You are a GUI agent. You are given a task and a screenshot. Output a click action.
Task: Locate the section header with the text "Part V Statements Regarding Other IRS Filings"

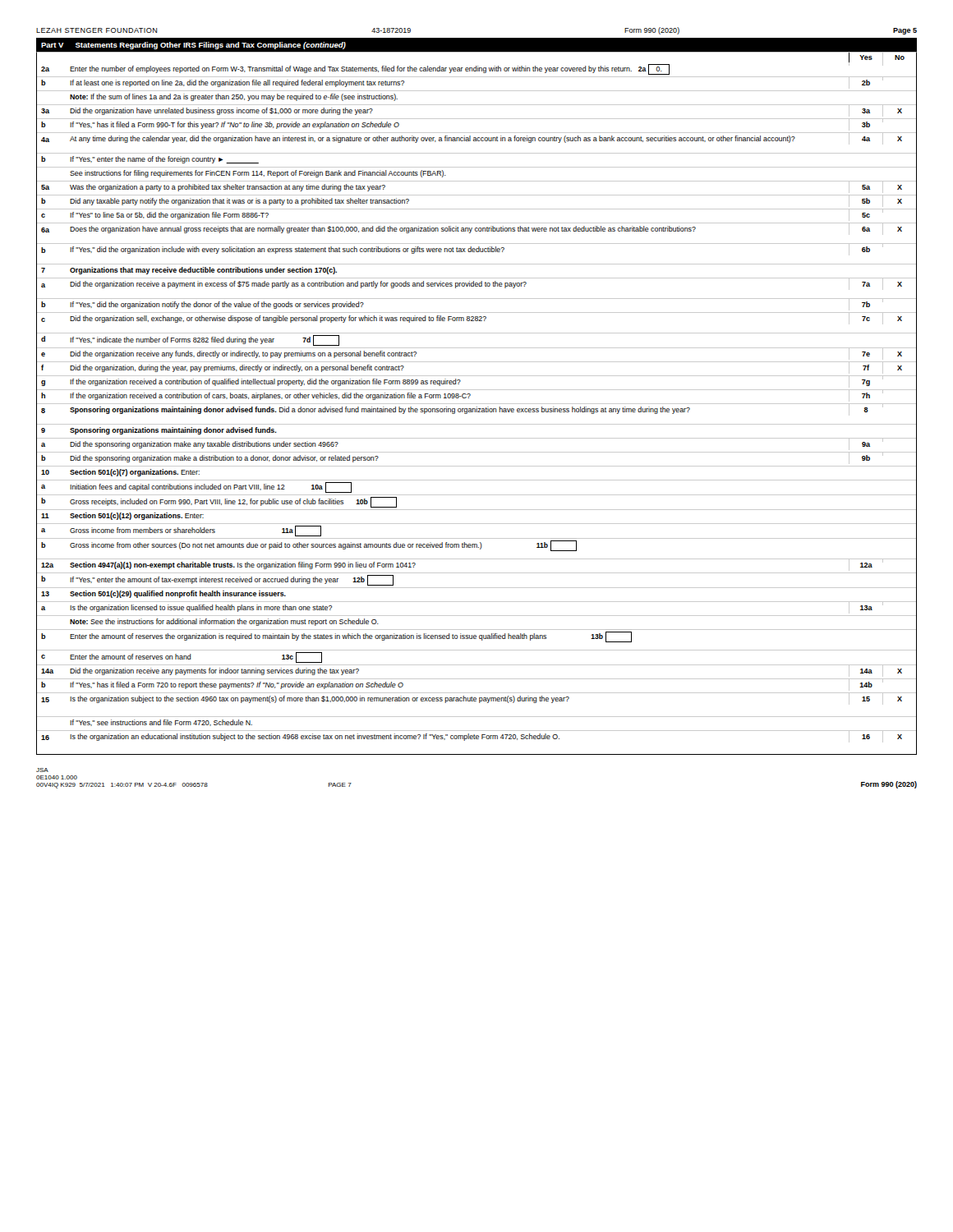[x=193, y=45]
